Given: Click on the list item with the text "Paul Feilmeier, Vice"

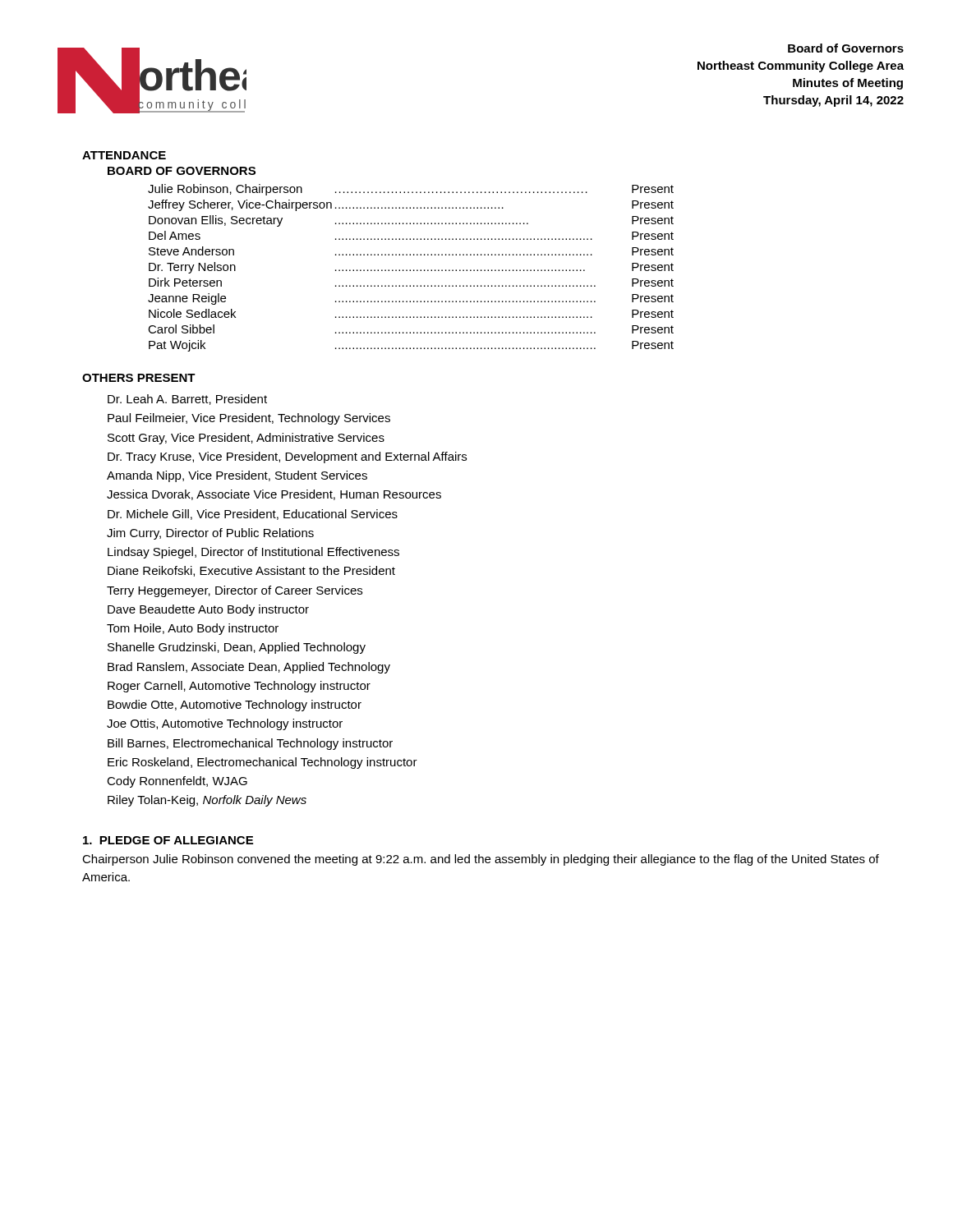Looking at the screenshot, I should 249,418.
